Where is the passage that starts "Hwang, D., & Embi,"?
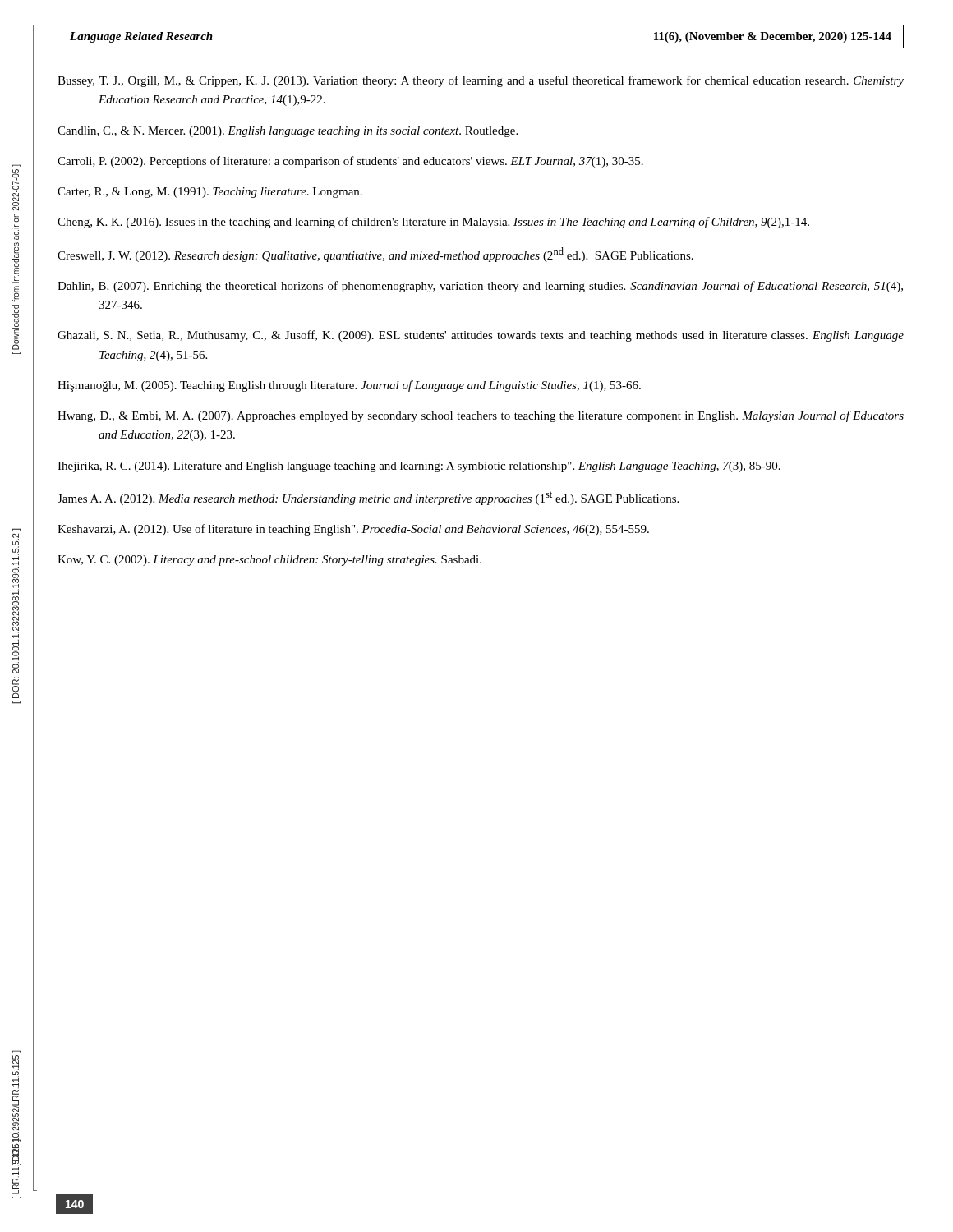This screenshot has width=953, height=1232. [481, 425]
